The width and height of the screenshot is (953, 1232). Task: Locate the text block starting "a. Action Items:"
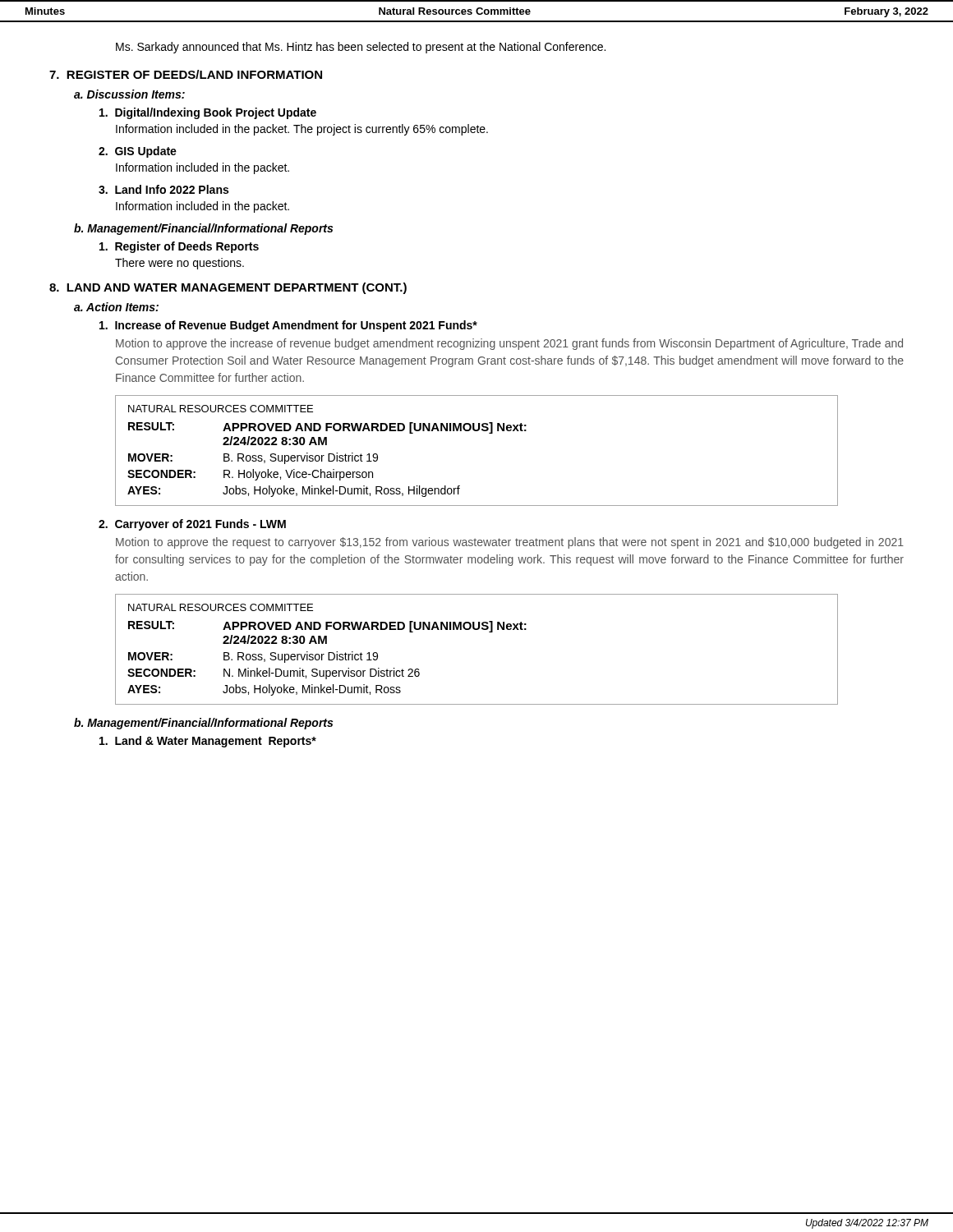pyautogui.click(x=117, y=307)
